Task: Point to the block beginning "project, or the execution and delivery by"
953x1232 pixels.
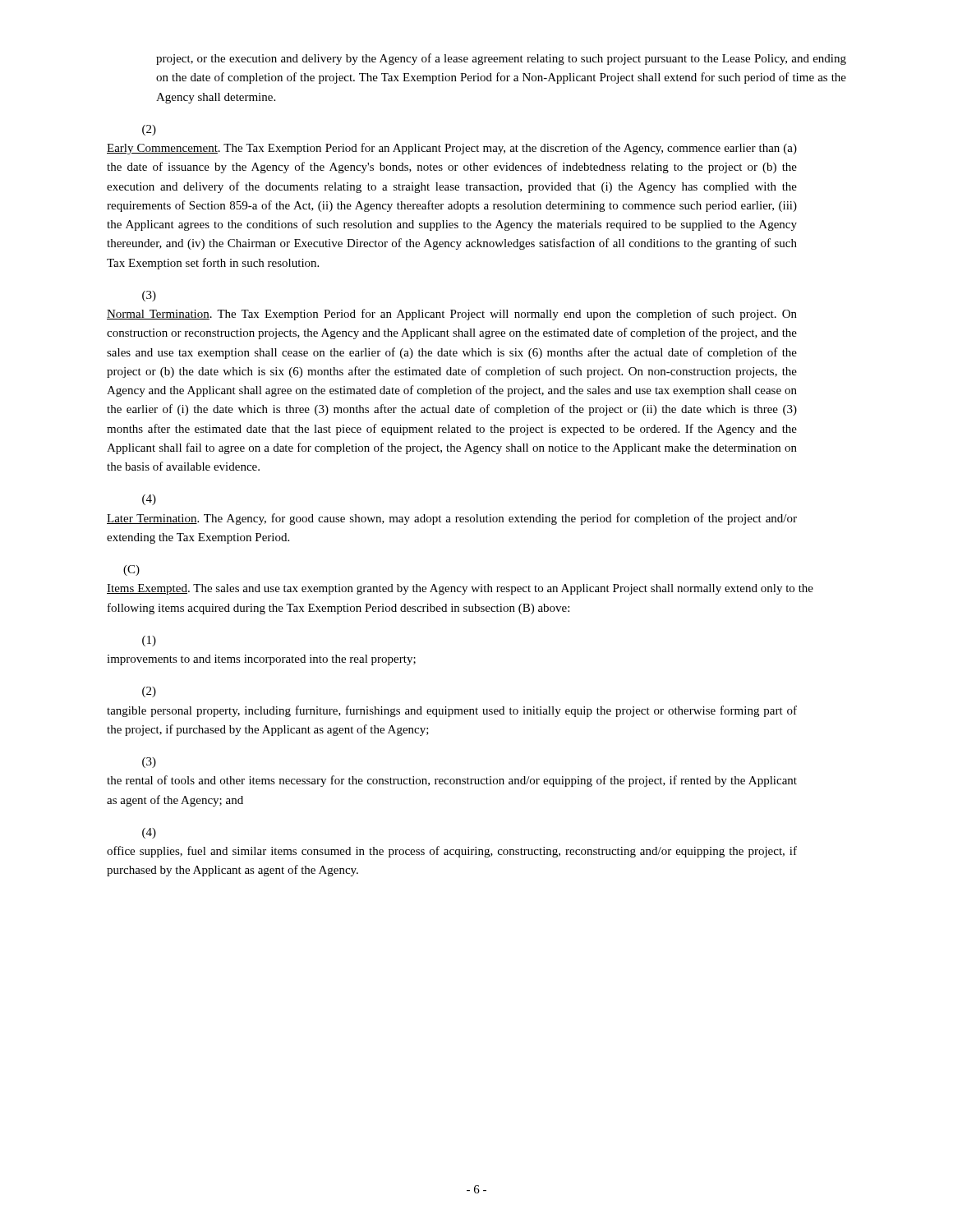Action: pos(501,78)
